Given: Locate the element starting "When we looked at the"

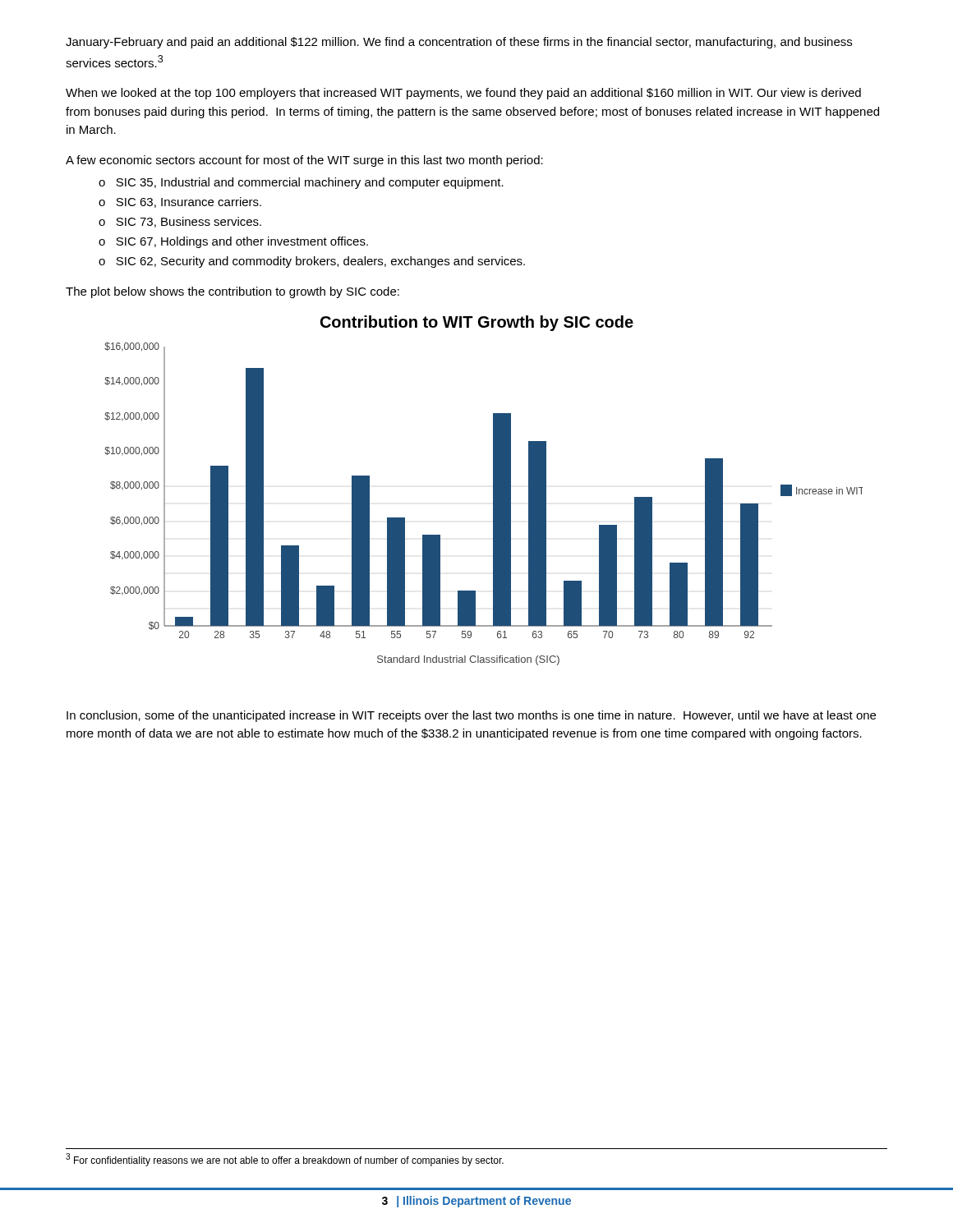Looking at the screenshot, I should pyautogui.click(x=473, y=111).
